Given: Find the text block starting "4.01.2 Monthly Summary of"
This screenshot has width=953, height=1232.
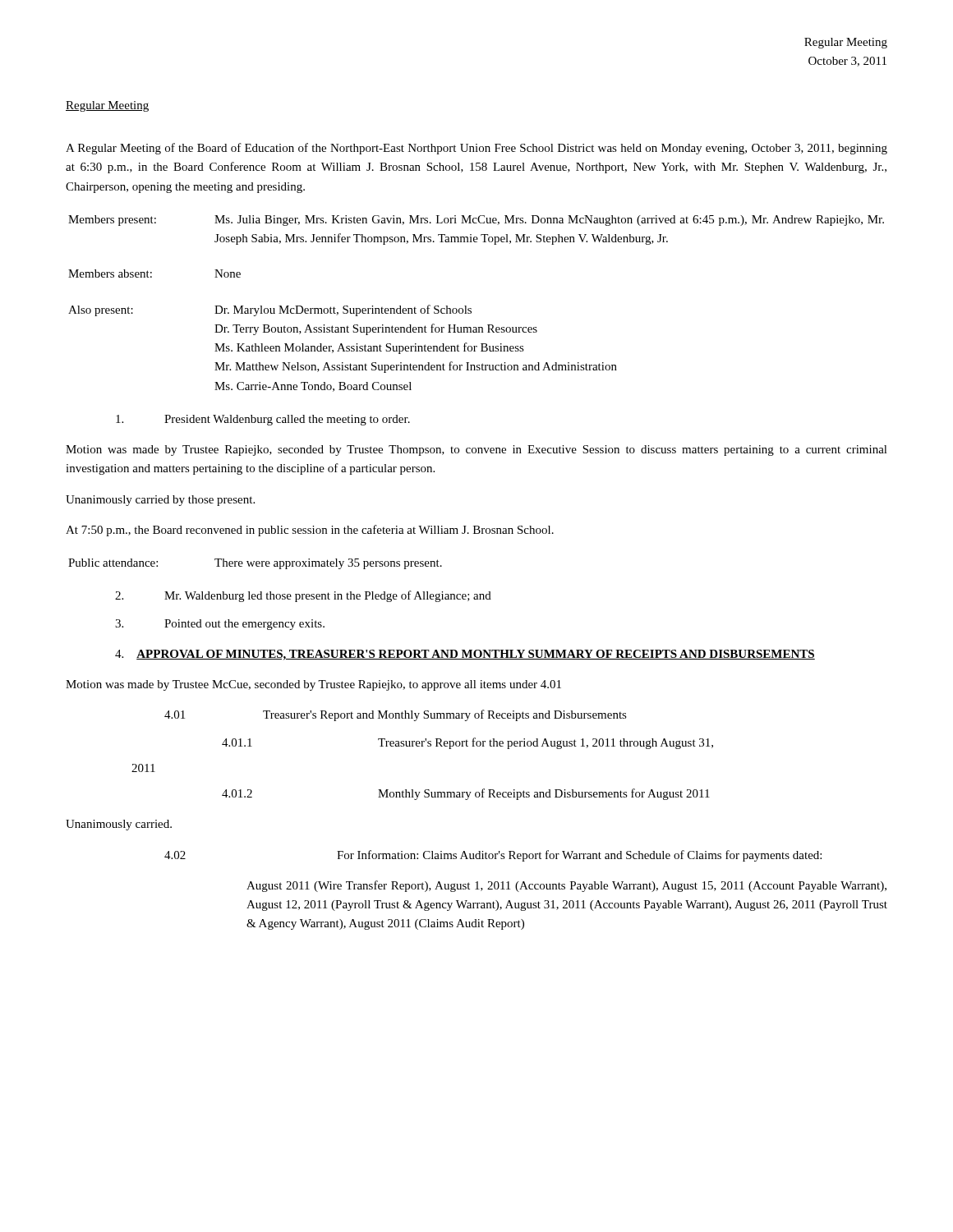Looking at the screenshot, I should click(x=476, y=794).
